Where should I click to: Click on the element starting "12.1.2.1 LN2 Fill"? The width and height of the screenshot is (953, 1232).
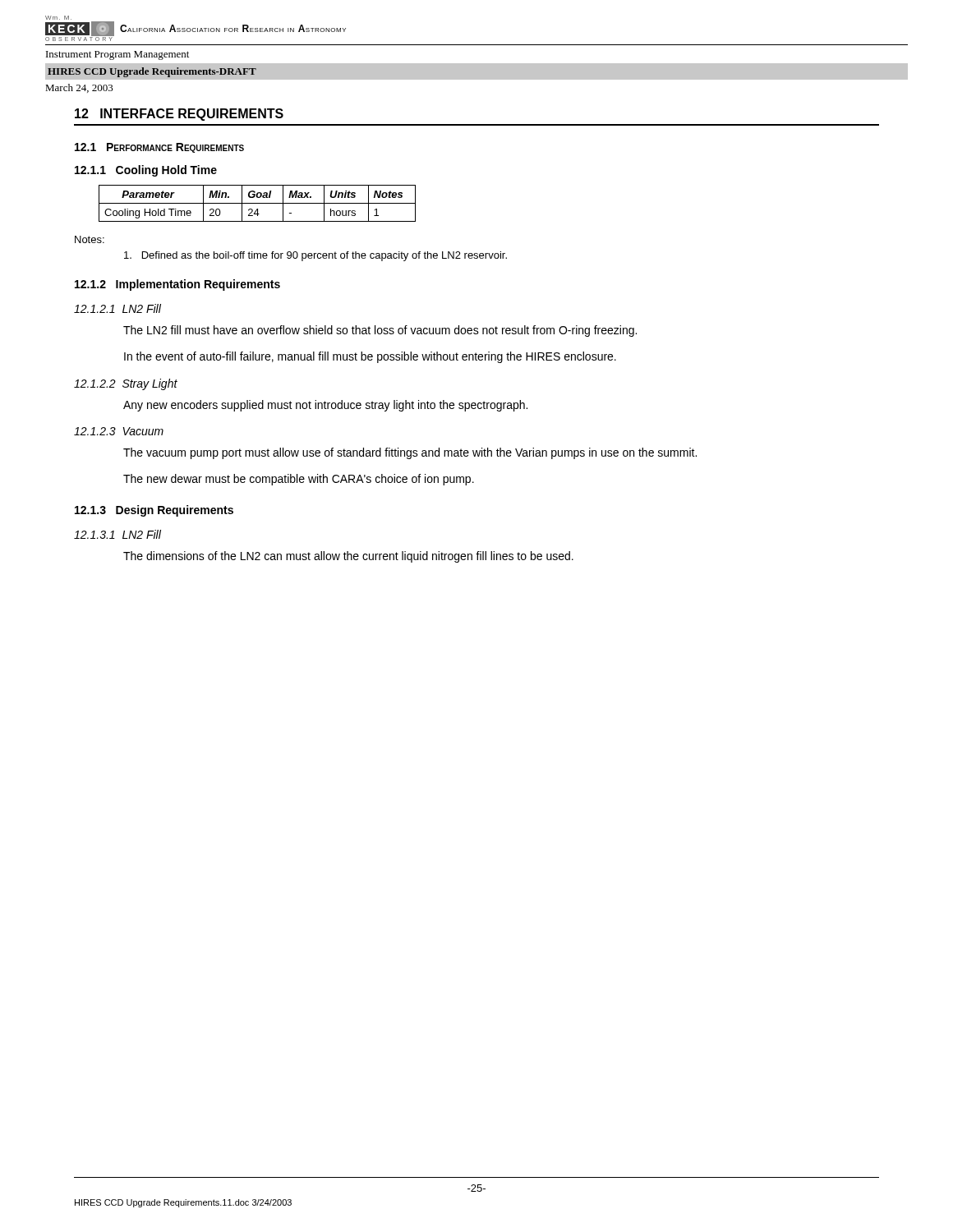tap(117, 309)
